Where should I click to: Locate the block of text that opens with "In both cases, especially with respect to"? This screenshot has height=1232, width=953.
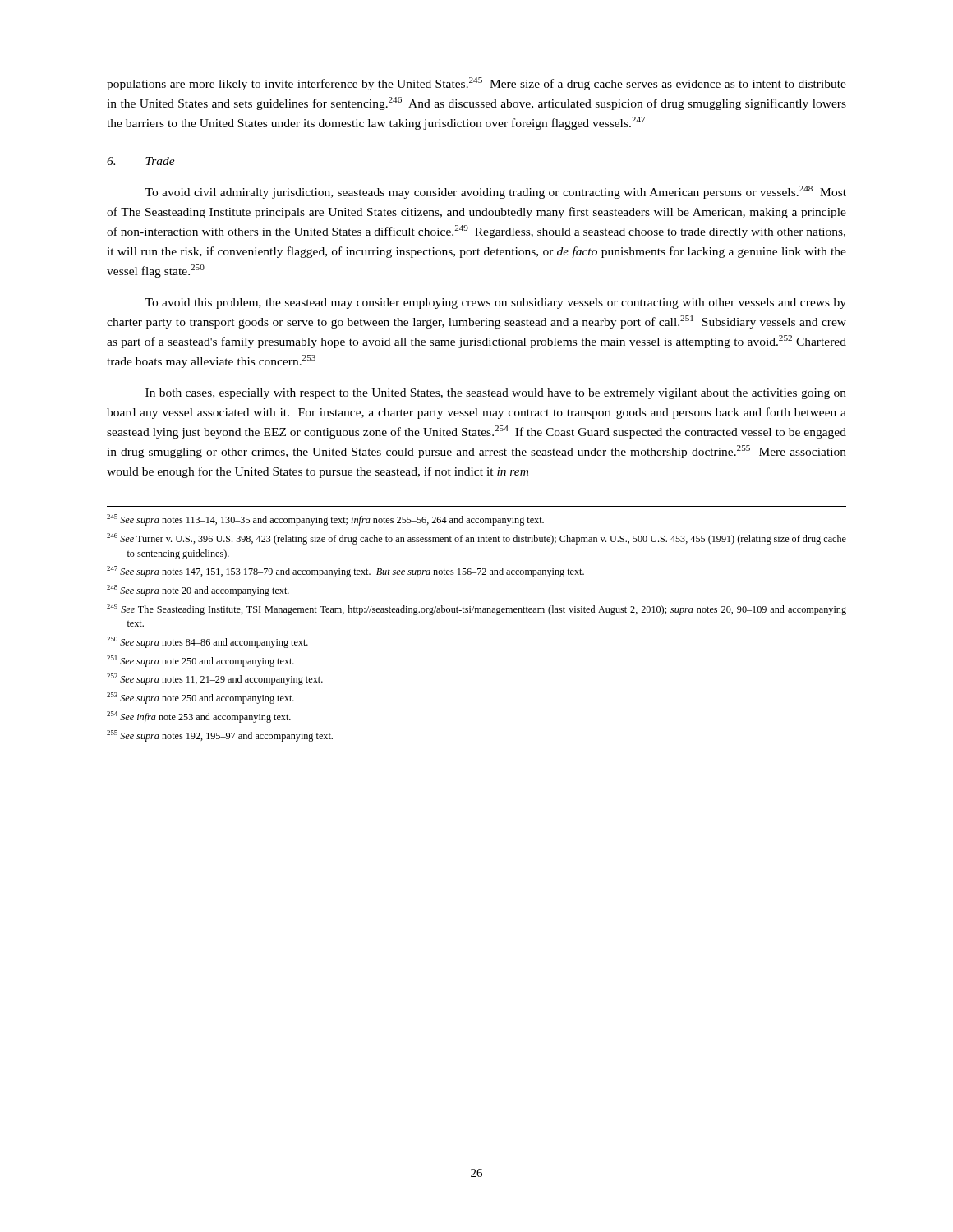(476, 432)
